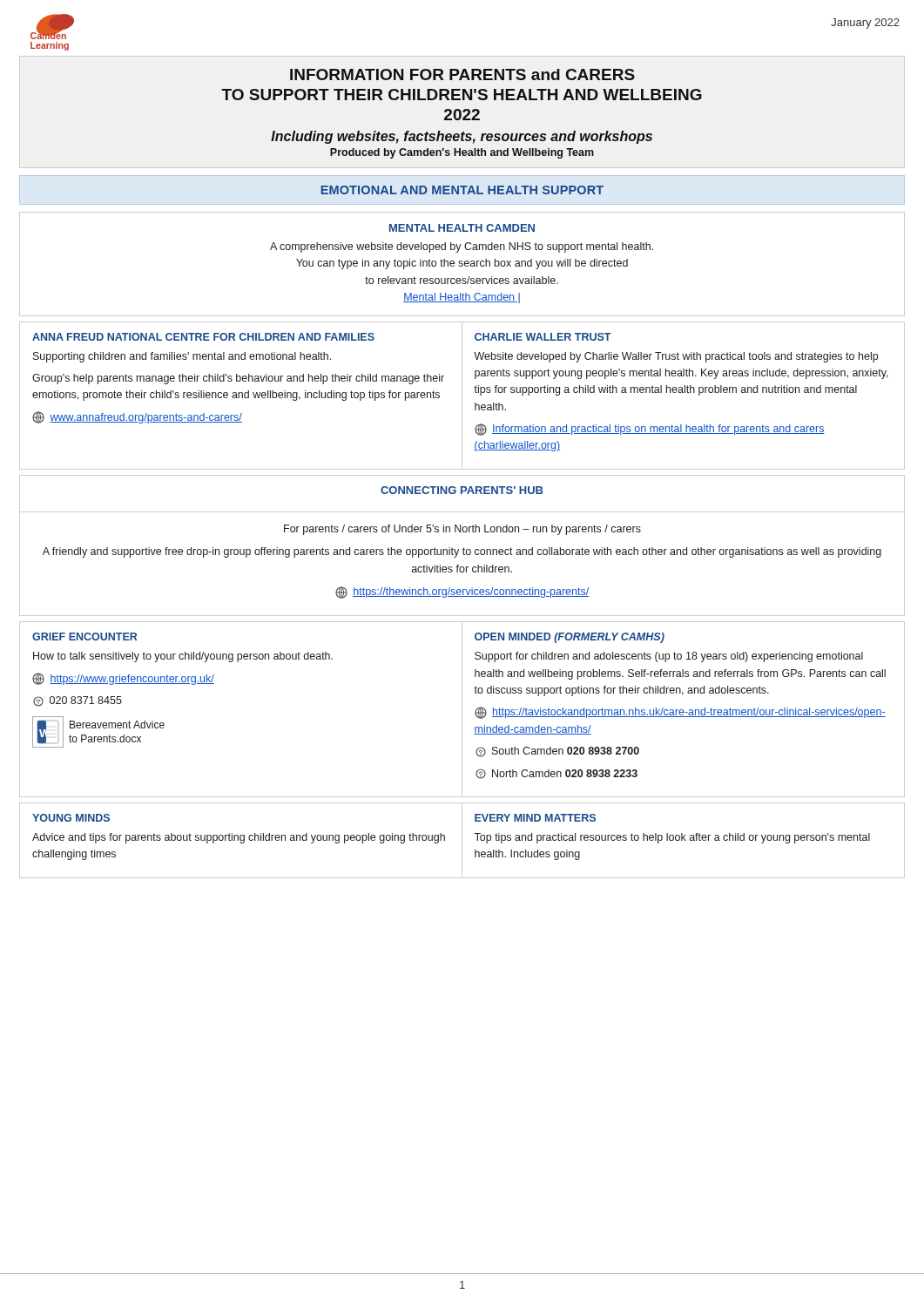The image size is (924, 1307).
Task: Where does it say "EMOTIONAL AND MENTAL HEALTH SUPPORT"?
Action: (462, 190)
